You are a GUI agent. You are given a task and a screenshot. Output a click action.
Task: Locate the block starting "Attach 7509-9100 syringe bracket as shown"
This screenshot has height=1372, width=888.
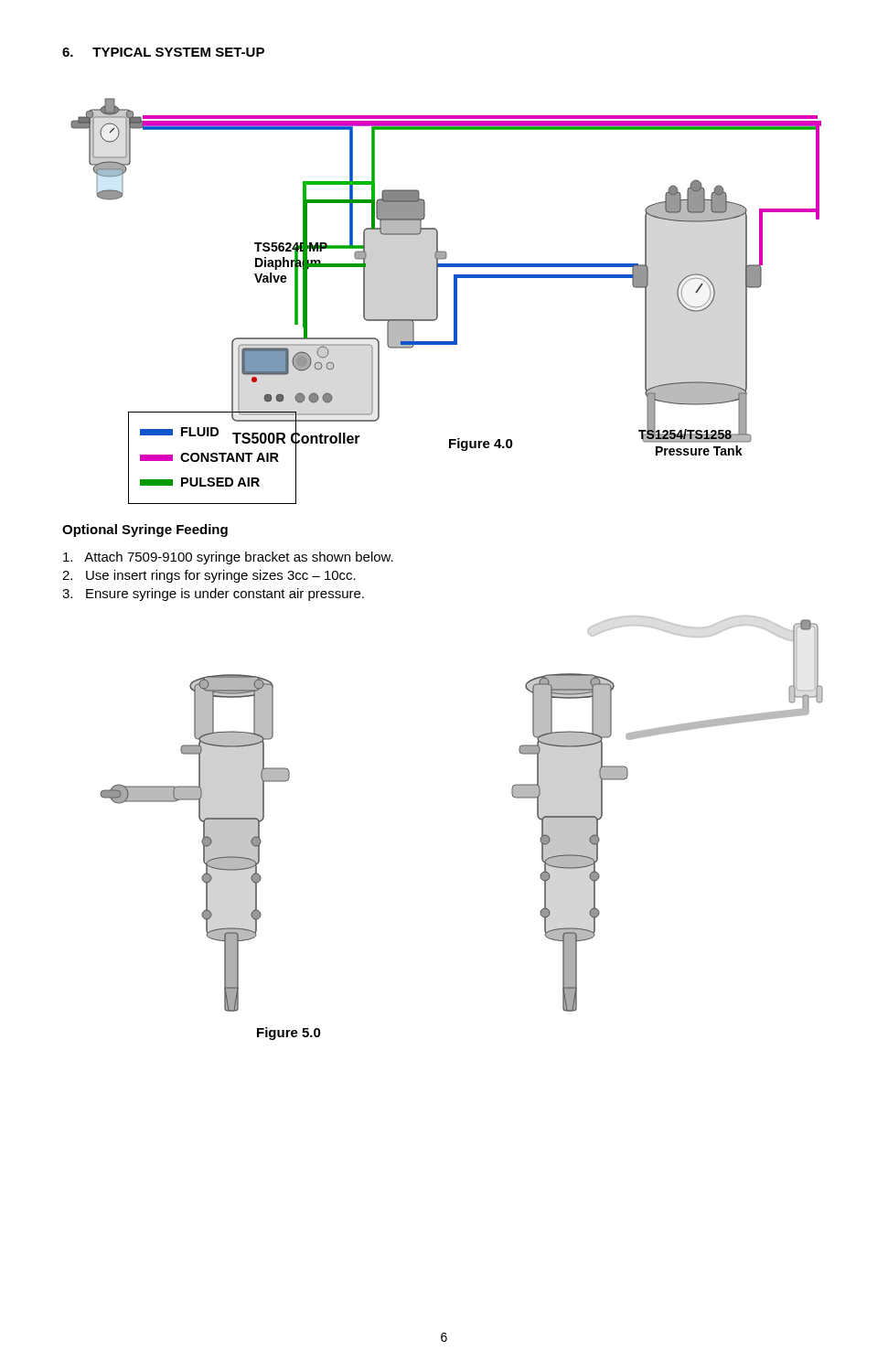click(x=228, y=557)
